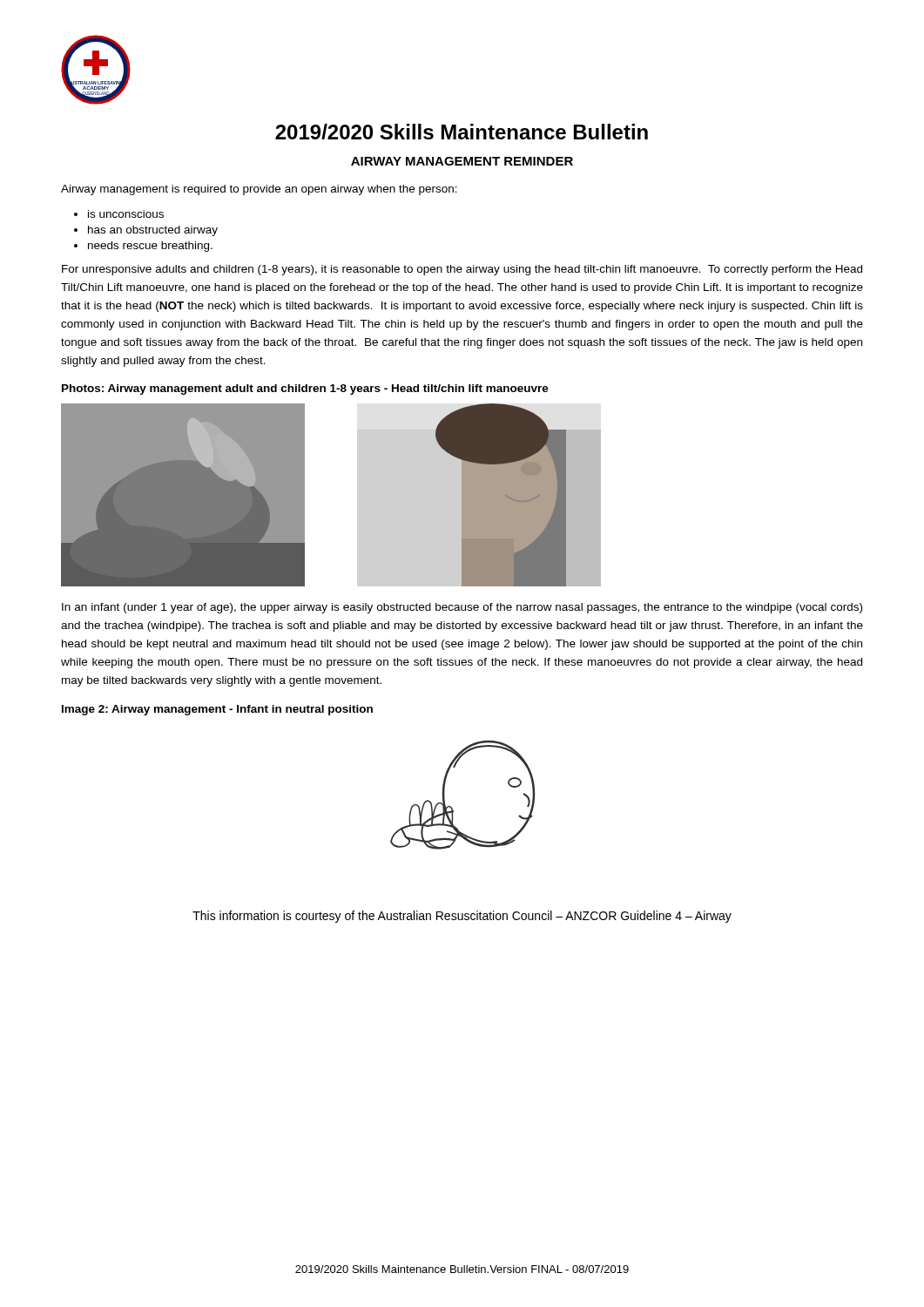Click on the section header with the text "AIRWAY MANAGEMENT REMINDER"
Image resolution: width=924 pixels, height=1307 pixels.
coord(462,161)
